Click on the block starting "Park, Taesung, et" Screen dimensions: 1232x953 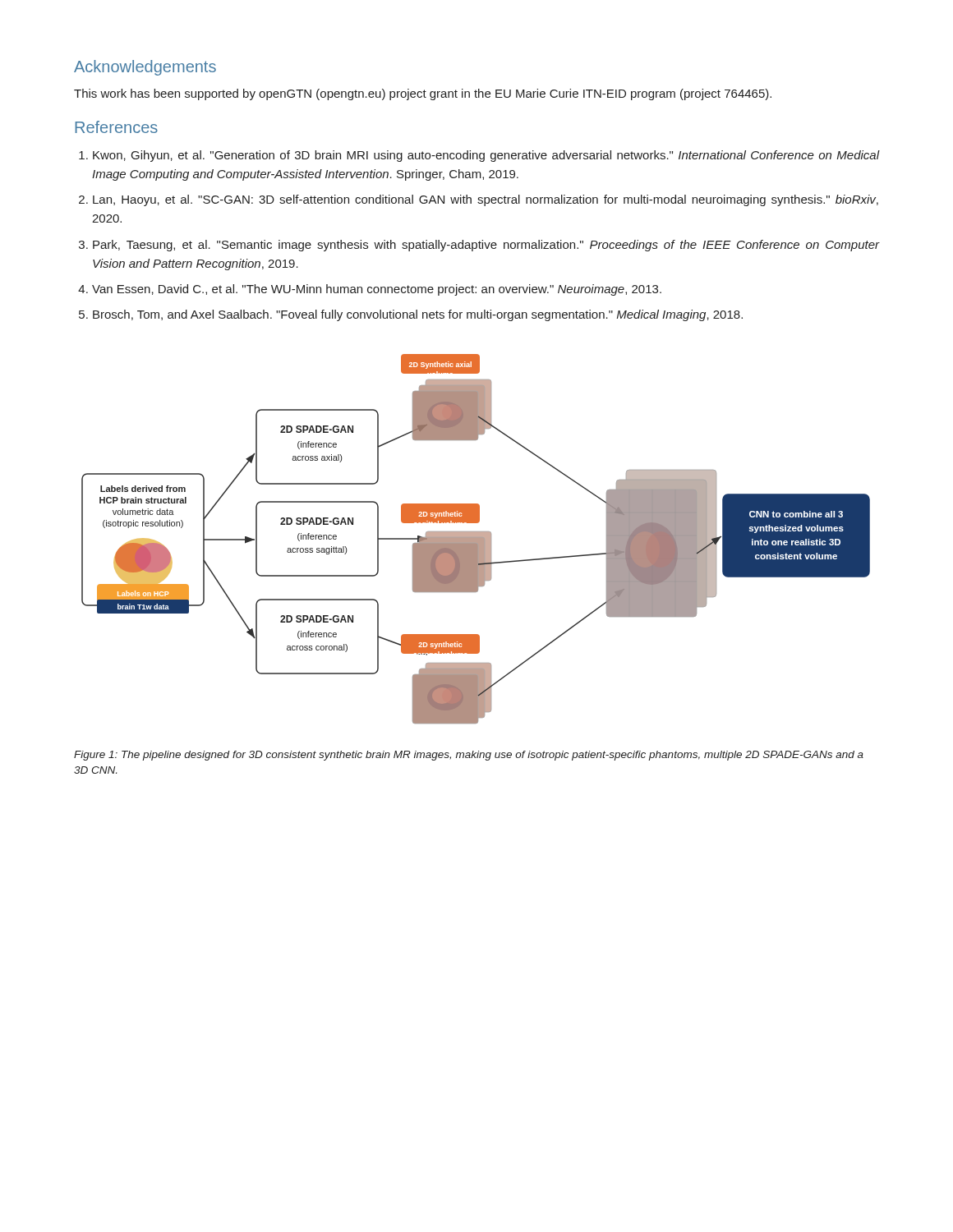click(486, 254)
